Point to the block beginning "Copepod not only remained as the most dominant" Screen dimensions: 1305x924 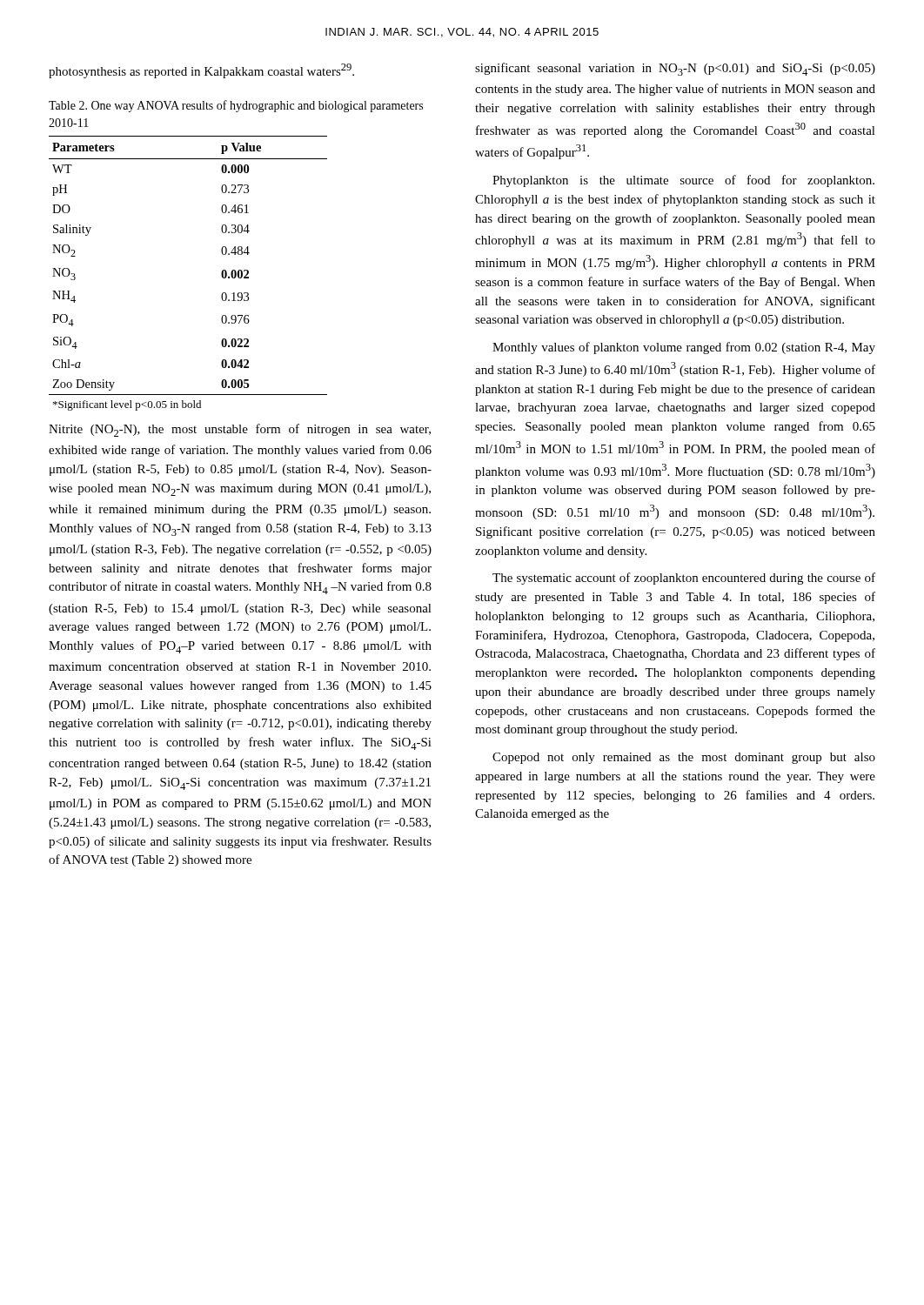click(675, 786)
